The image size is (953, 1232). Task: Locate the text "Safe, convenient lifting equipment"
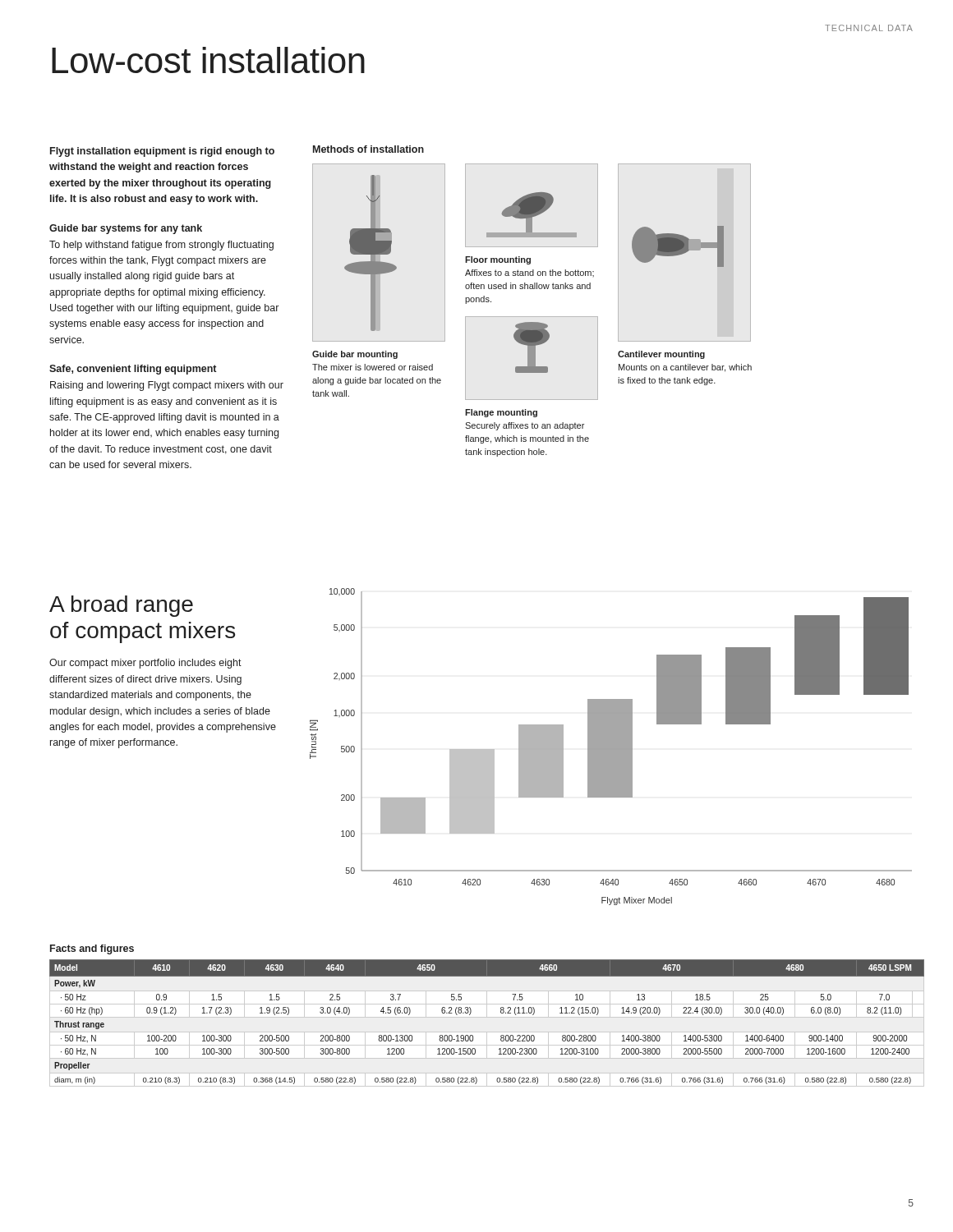(133, 369)
